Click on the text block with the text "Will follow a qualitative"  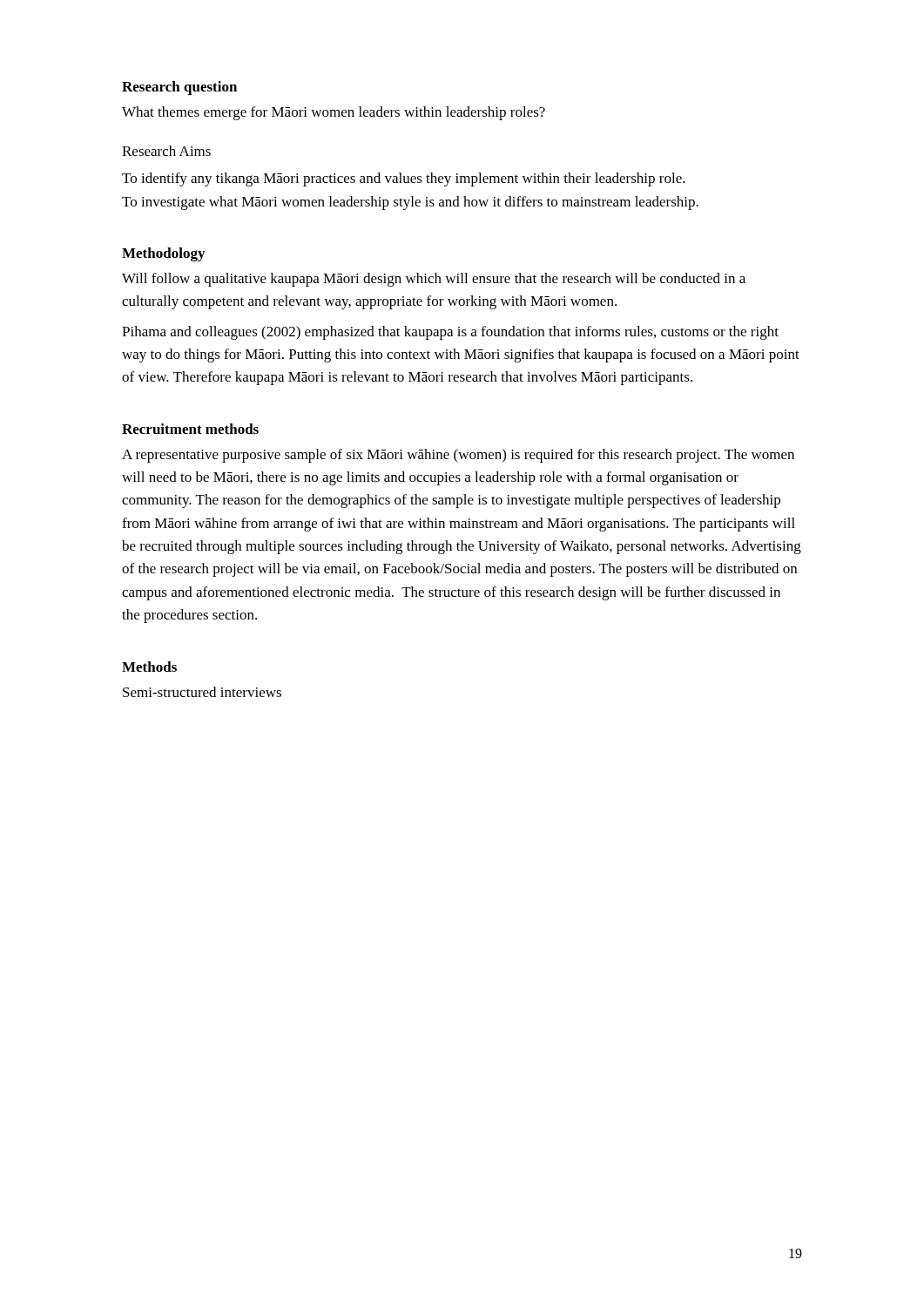[x=434, y=290]
